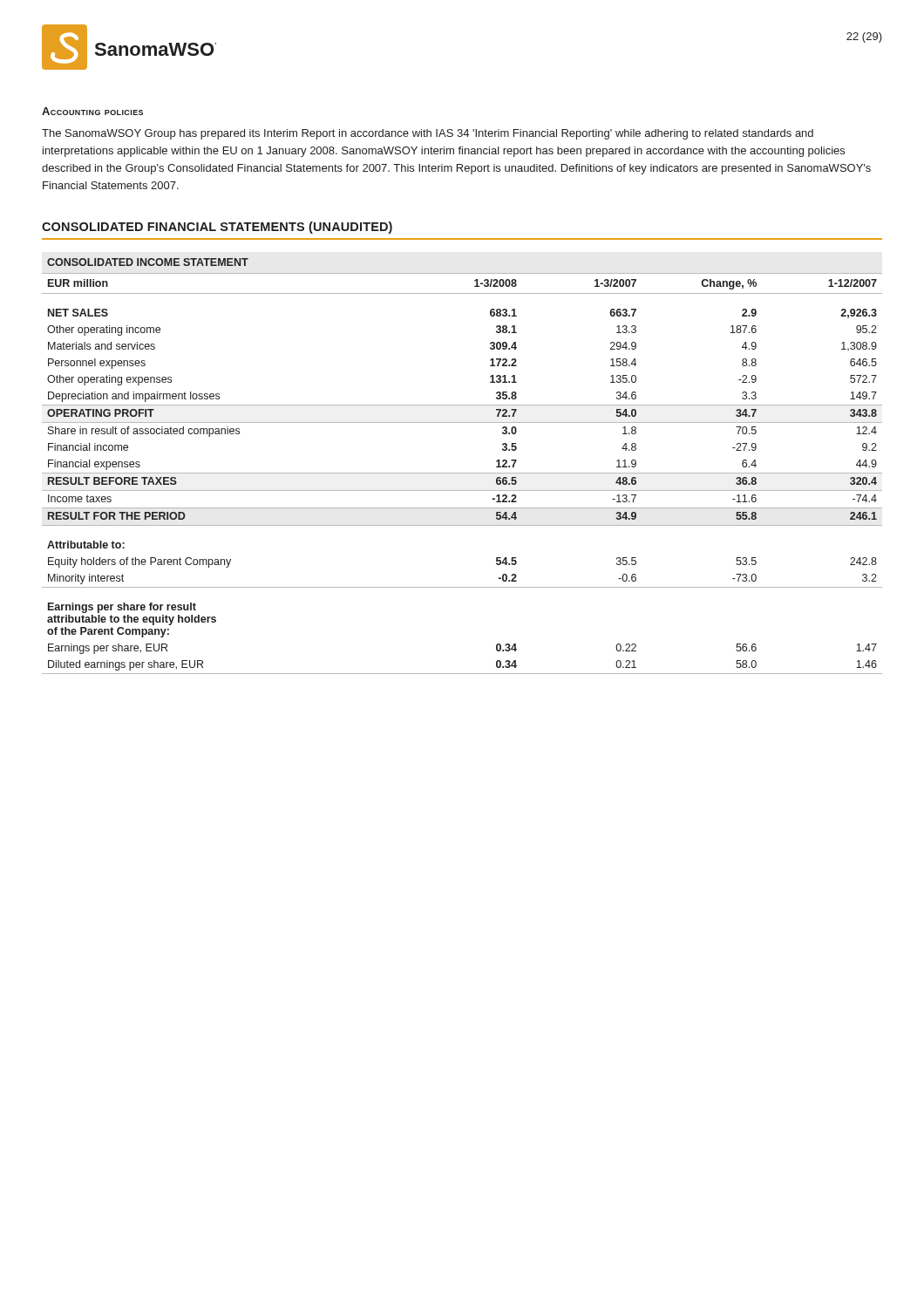Locate the element starting "Accounting policies"
Viewport: 924px width, 1308px height.
pyautogui.click(x=93, y=111)
